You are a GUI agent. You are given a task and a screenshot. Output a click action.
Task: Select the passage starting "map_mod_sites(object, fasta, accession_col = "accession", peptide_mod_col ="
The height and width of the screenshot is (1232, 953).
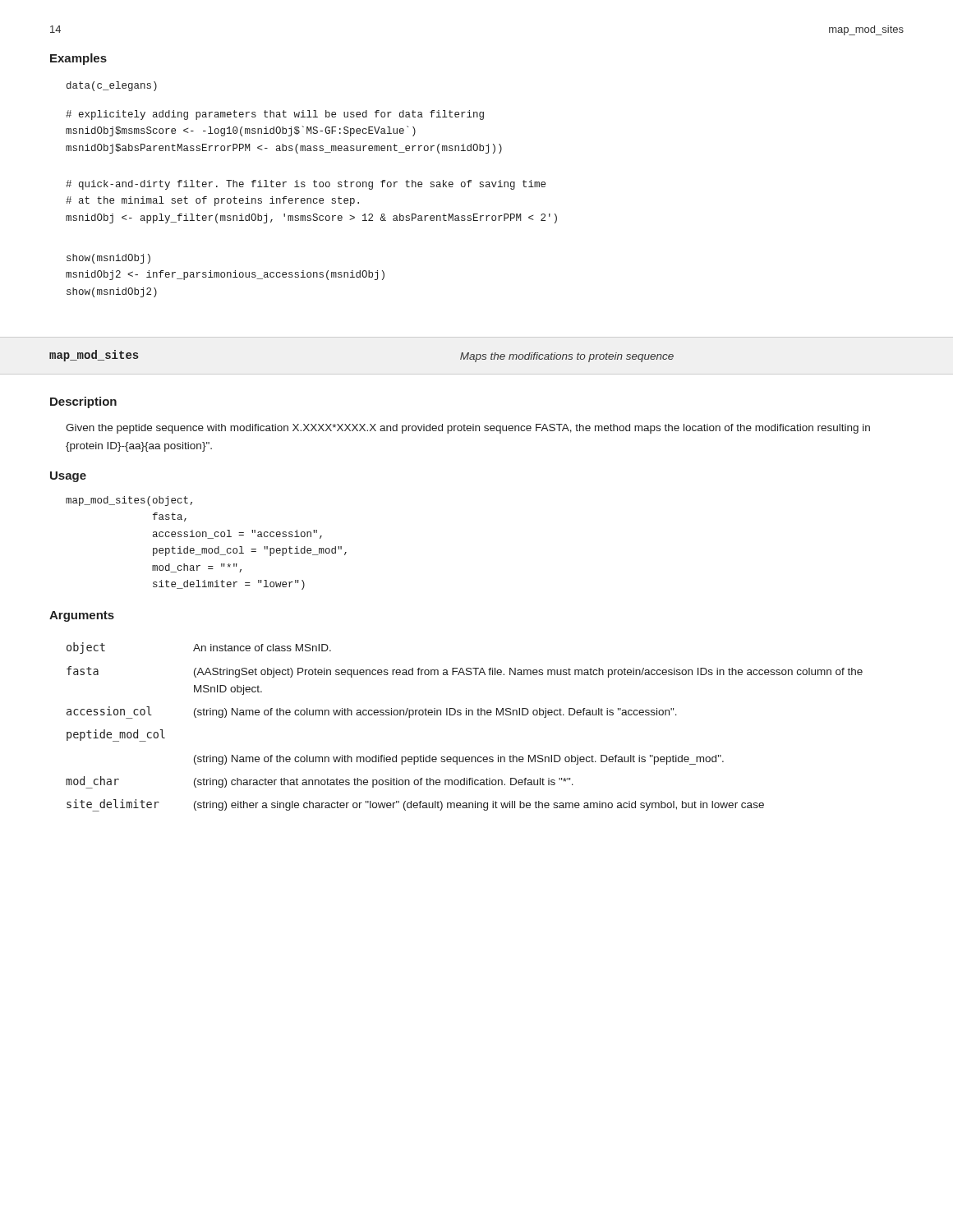click(x=207, y=543)
